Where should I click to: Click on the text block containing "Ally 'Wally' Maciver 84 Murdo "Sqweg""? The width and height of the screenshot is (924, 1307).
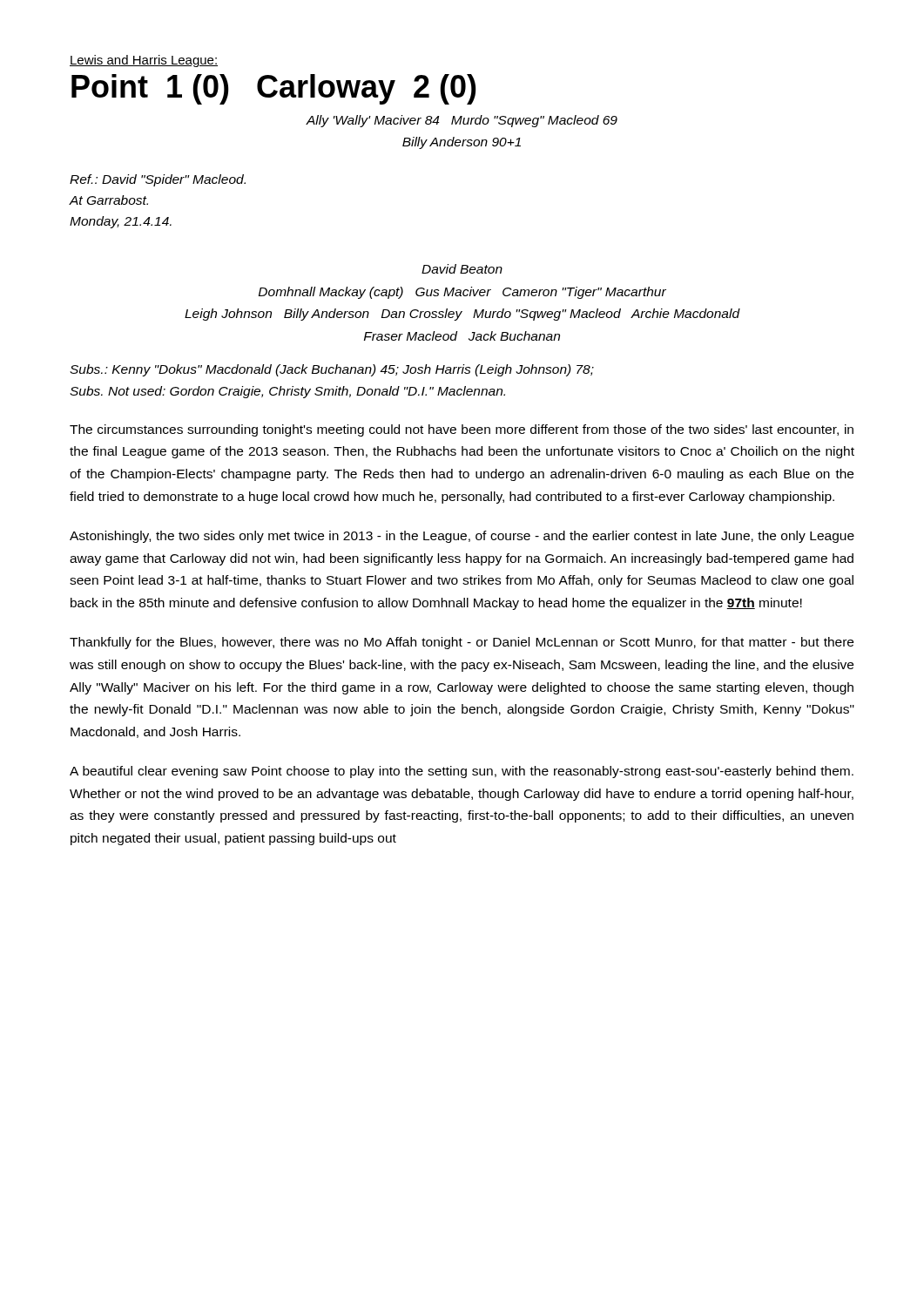click(462, 131)
